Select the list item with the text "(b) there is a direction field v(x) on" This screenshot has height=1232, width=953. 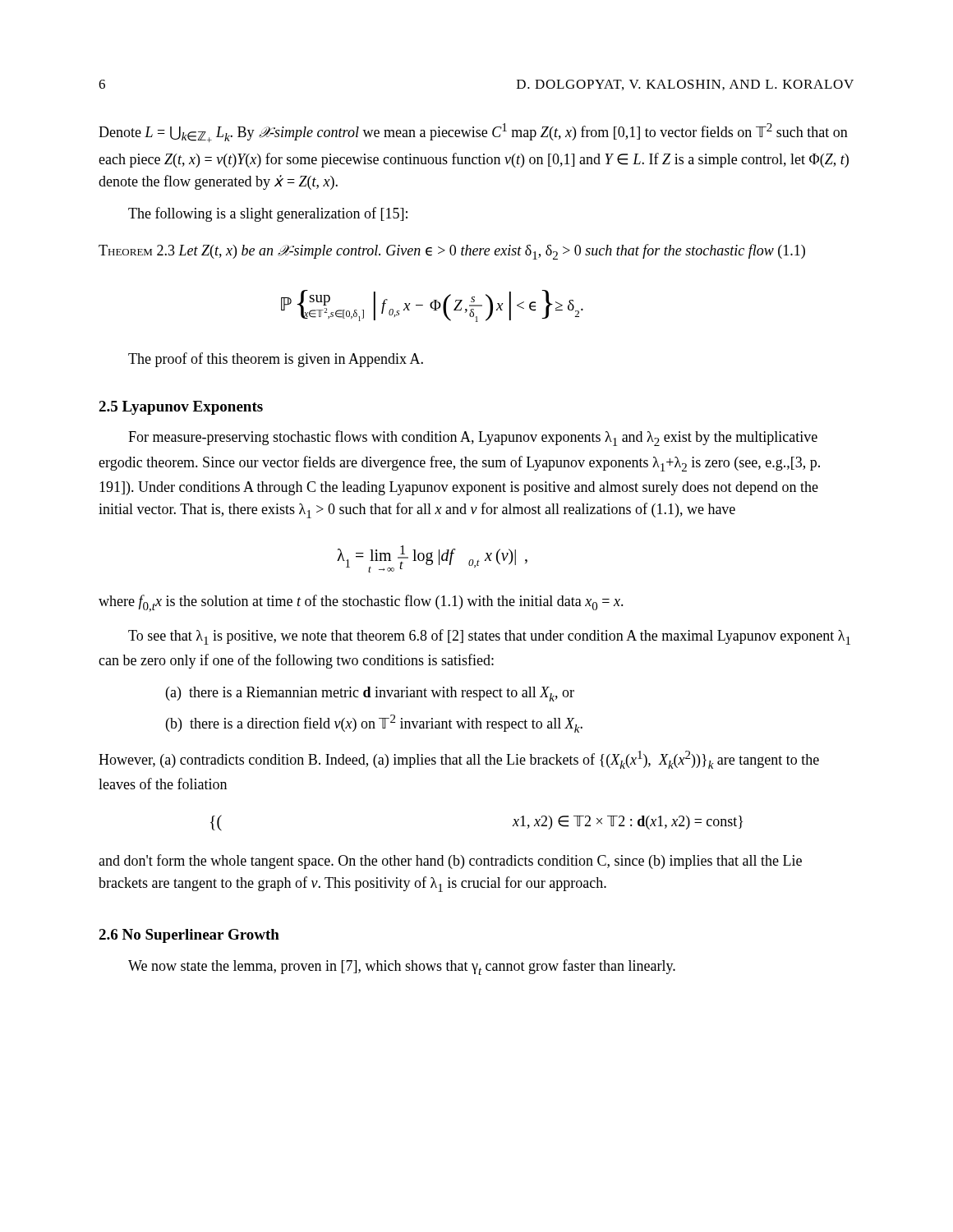pos(510,724)
